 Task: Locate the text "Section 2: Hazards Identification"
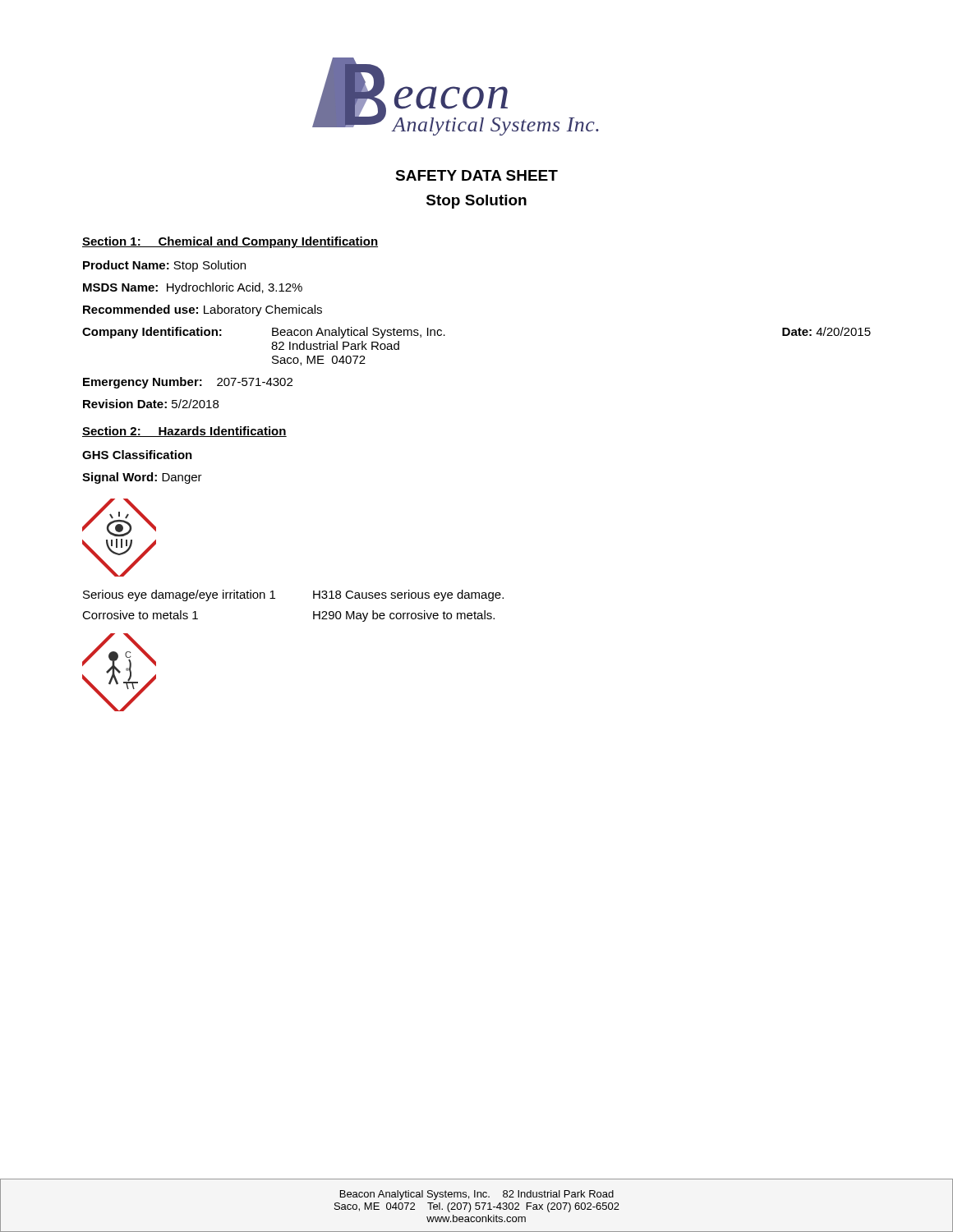(184, 431)
